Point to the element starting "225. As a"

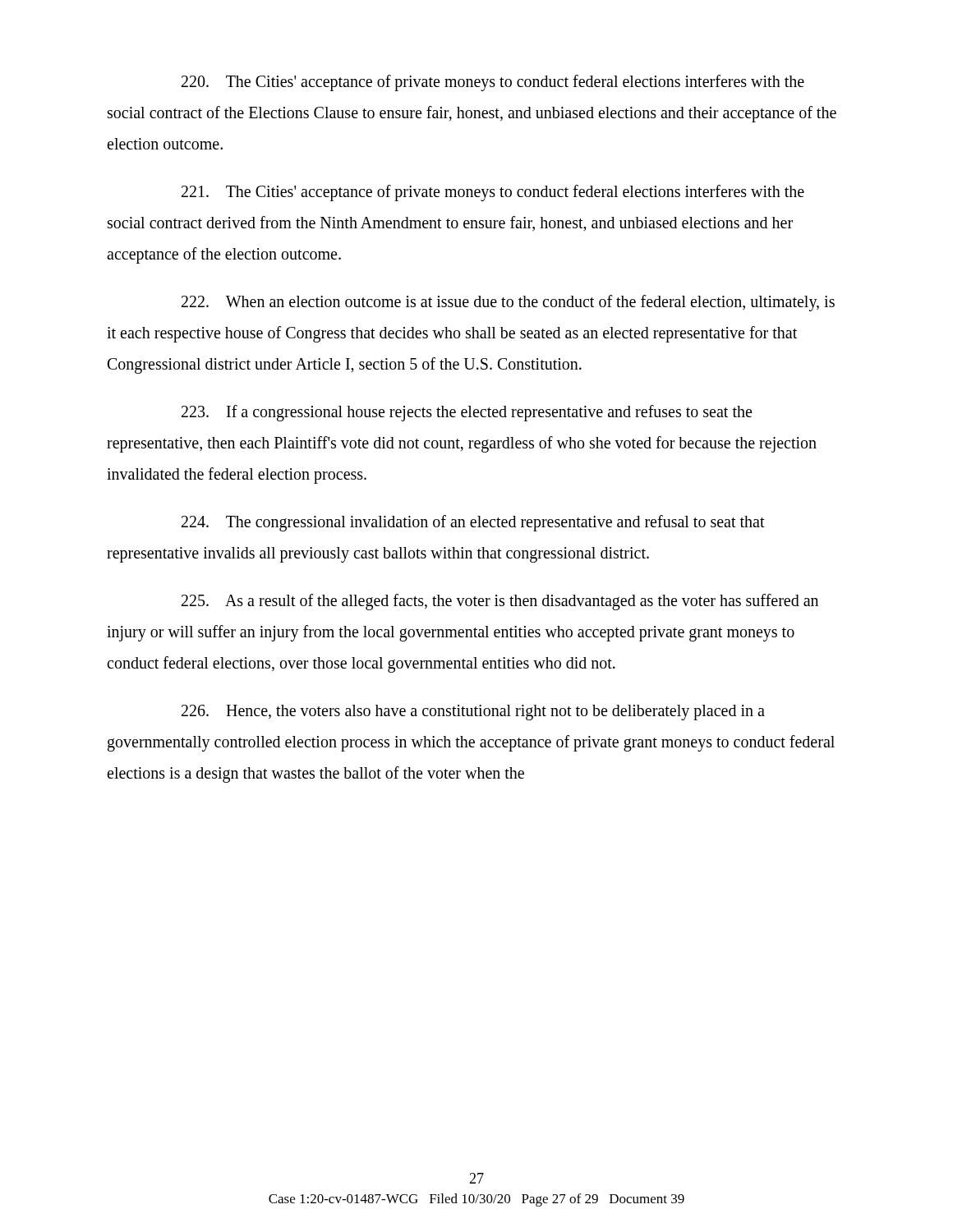(476, 632)
